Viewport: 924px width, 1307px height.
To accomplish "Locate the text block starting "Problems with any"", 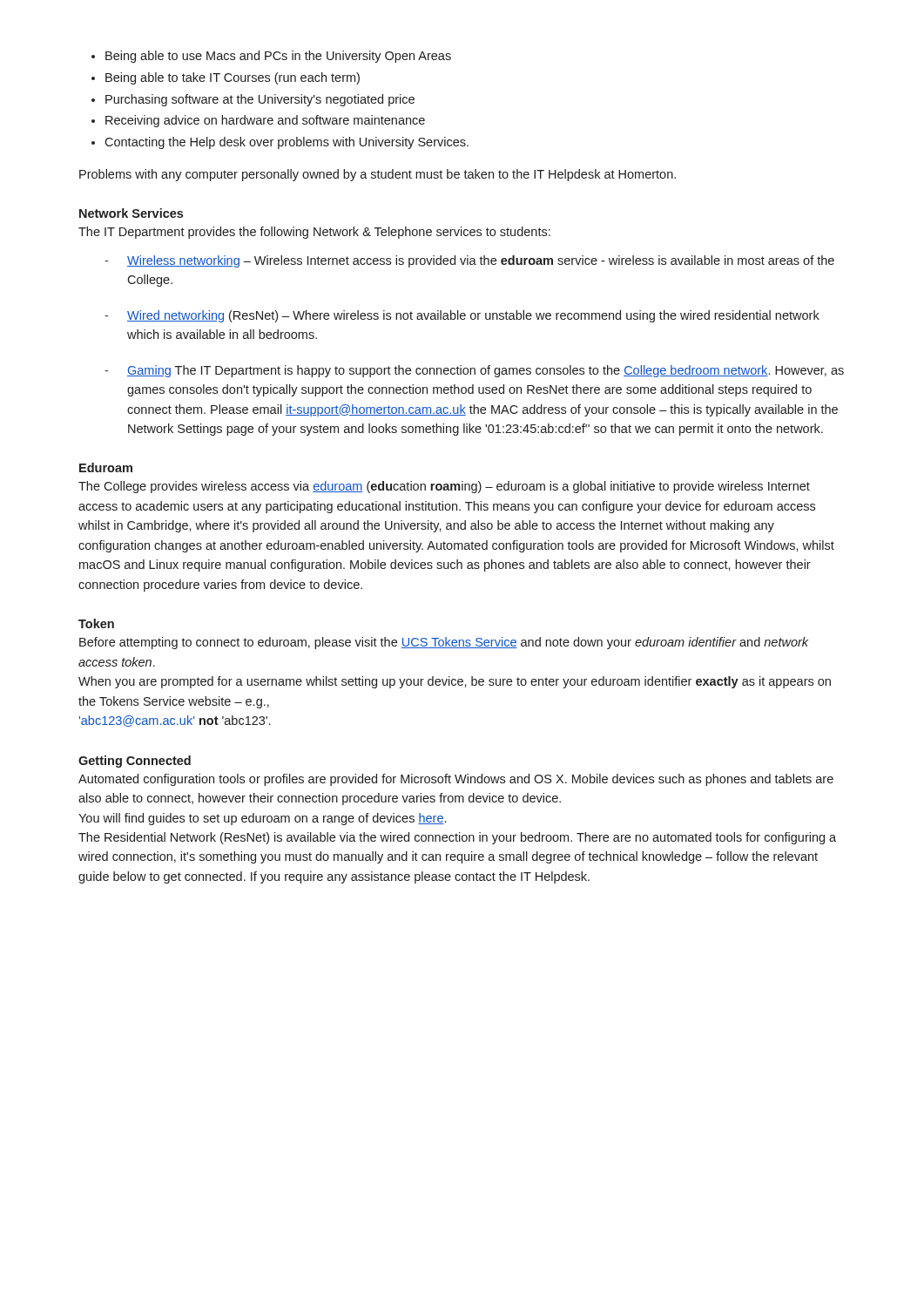I will click(x=378, y=174).
